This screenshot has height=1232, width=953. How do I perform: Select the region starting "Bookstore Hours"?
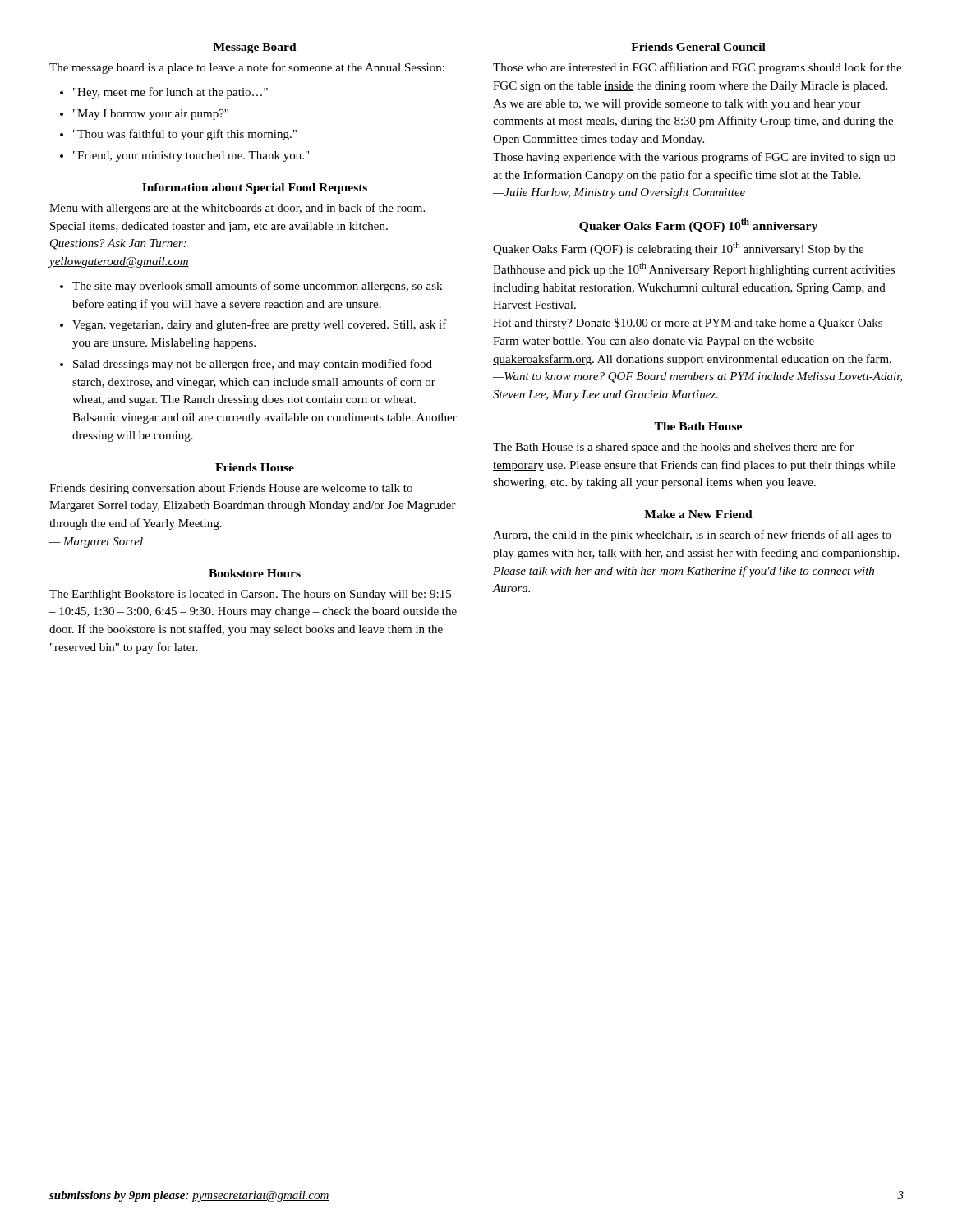click(255, 572)
